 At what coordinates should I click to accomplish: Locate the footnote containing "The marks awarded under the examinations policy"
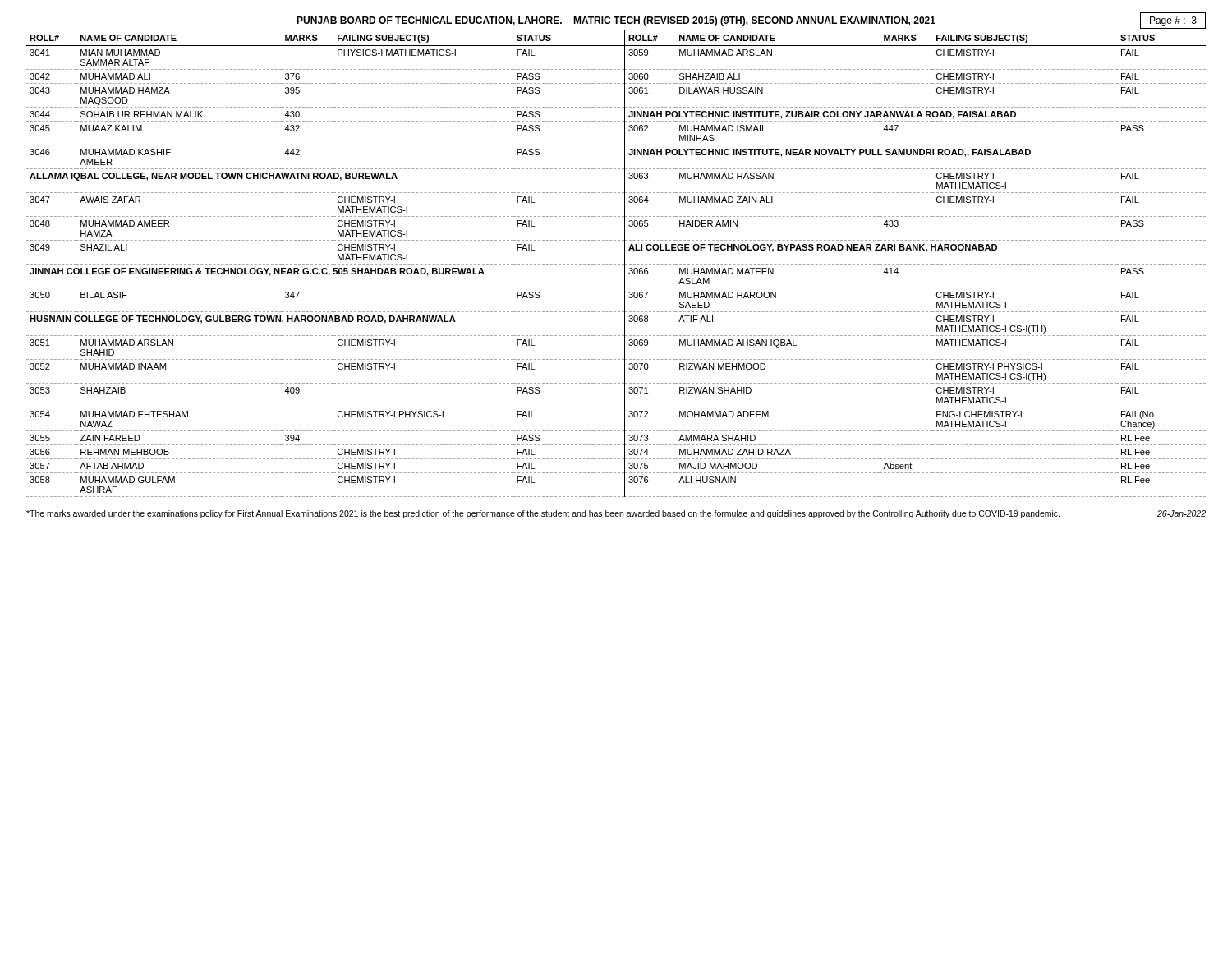click(x=543, y=513)
